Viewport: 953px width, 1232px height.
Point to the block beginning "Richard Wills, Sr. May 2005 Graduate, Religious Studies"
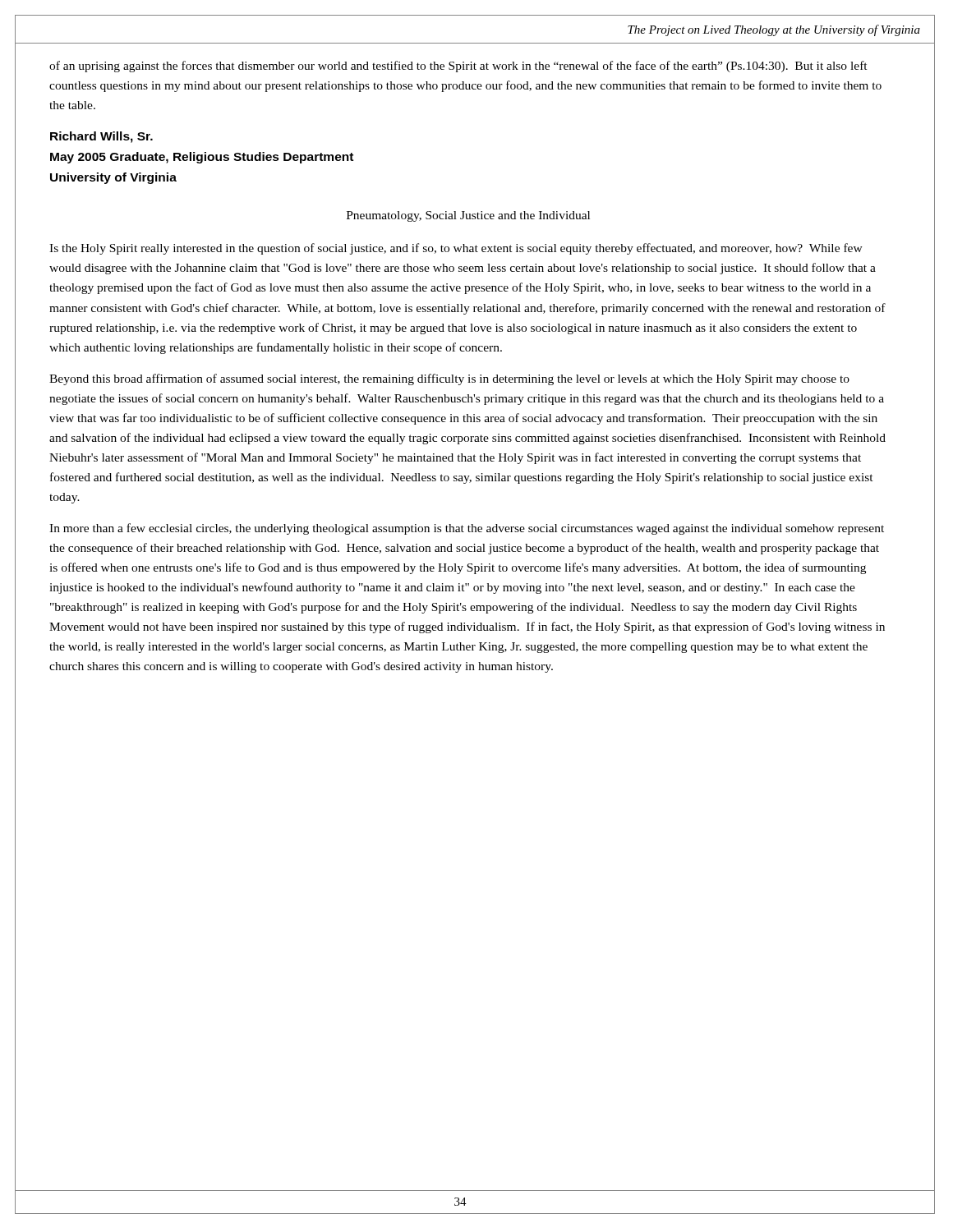[201, 156]
